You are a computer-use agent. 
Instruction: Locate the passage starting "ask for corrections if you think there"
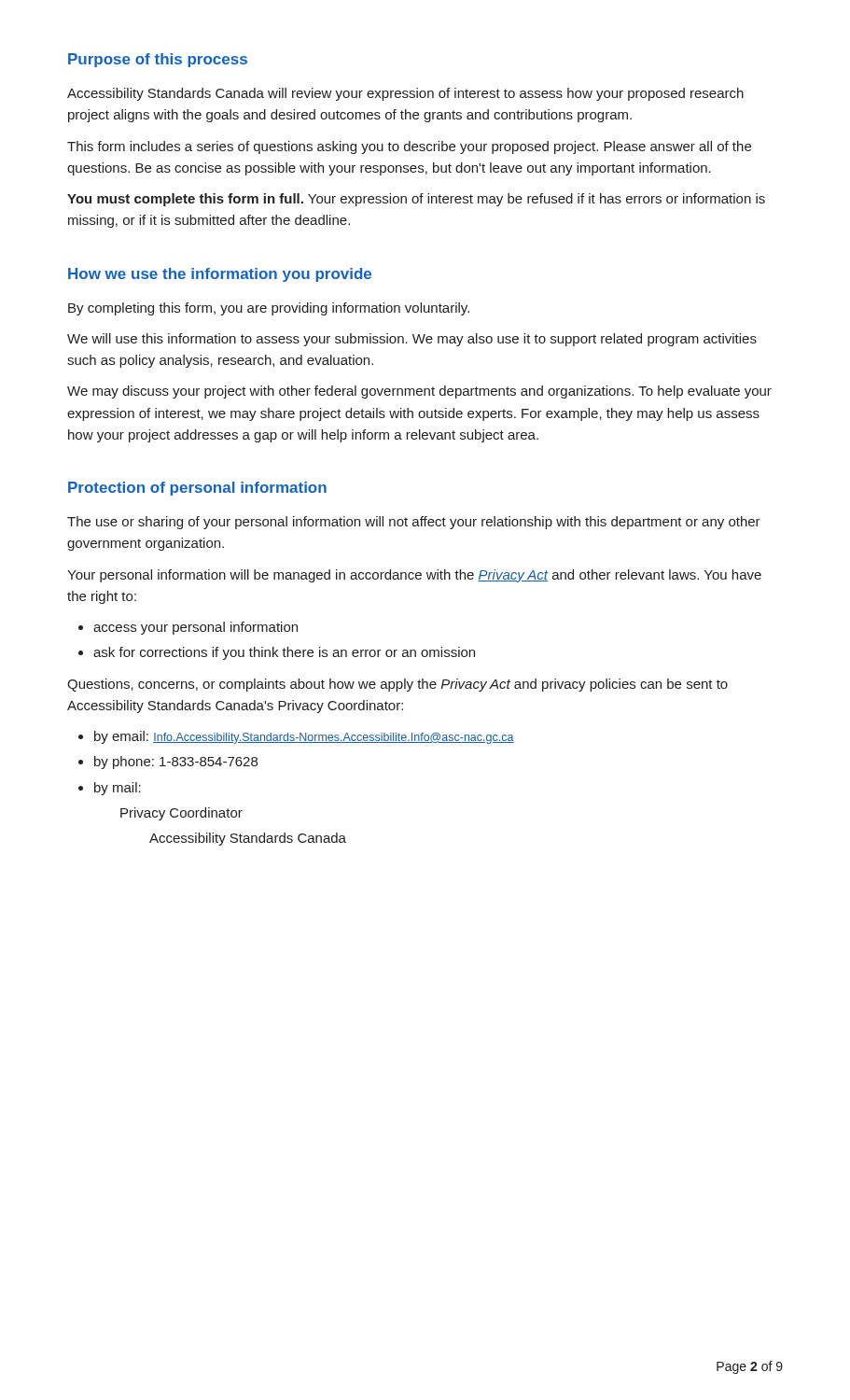[x=285, y=652]
